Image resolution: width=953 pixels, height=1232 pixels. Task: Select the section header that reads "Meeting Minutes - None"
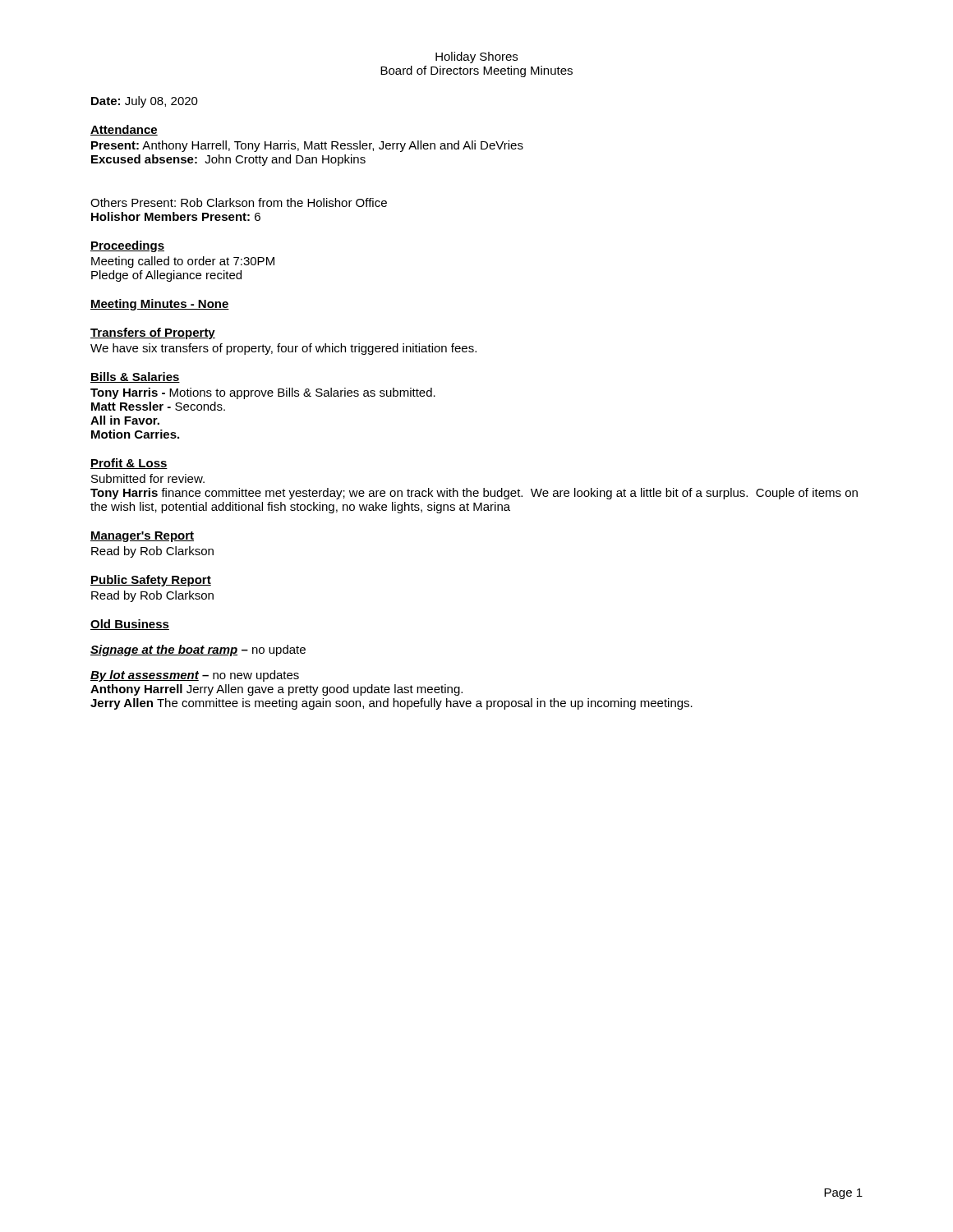point(160,304)
